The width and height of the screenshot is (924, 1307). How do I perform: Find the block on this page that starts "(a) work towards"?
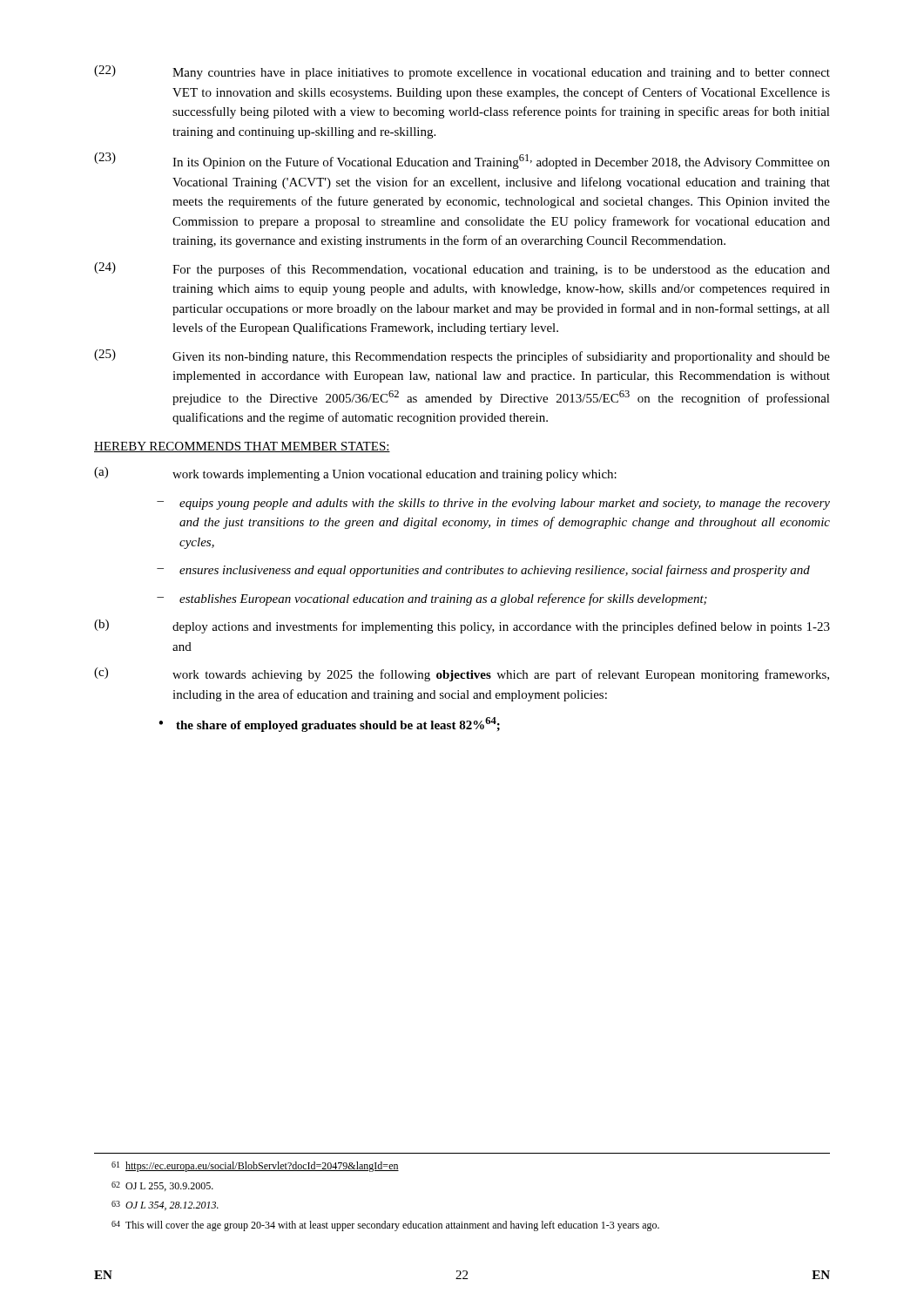[x=462, y=474]
